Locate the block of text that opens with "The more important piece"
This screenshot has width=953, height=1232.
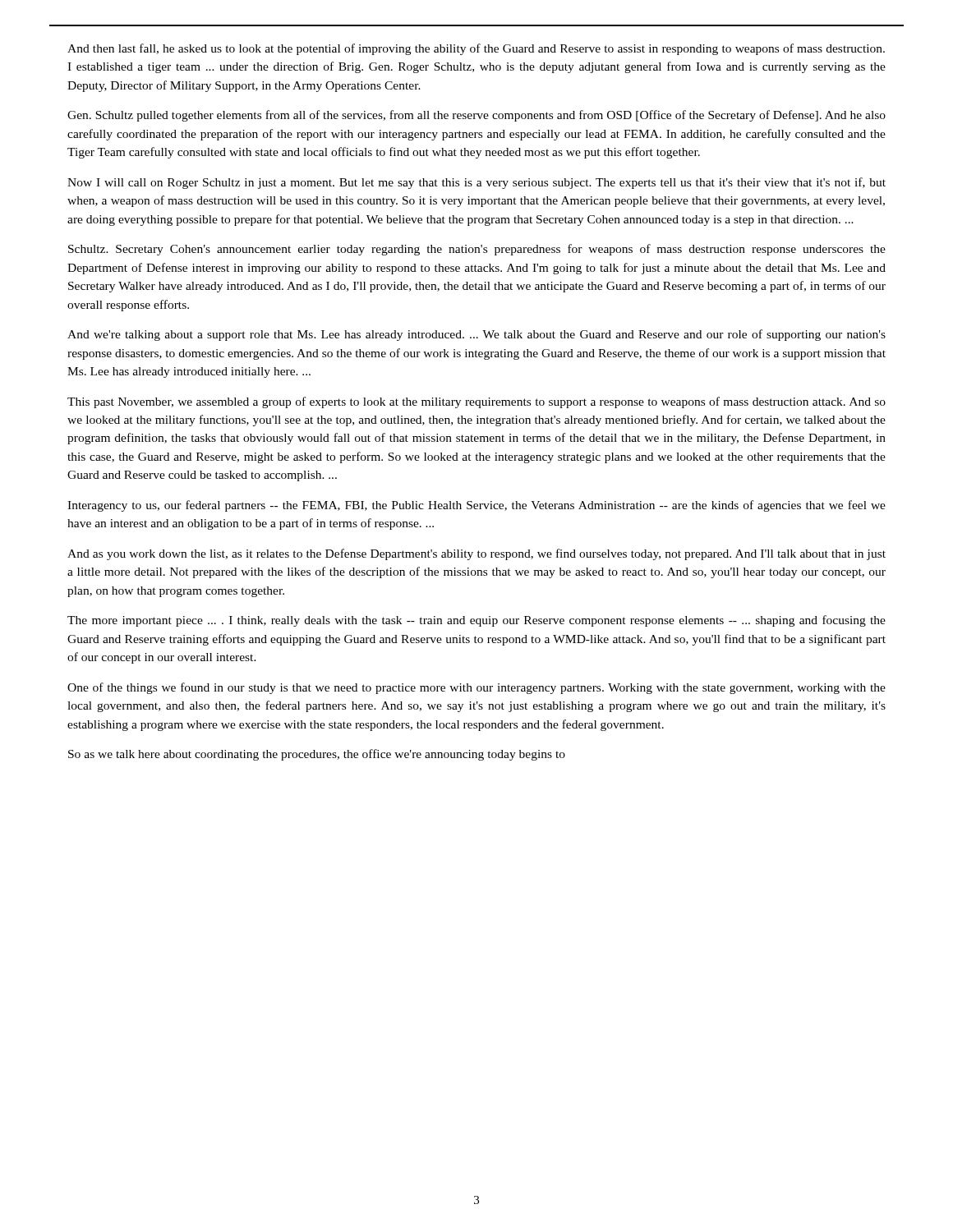click(x=476, y=638)
